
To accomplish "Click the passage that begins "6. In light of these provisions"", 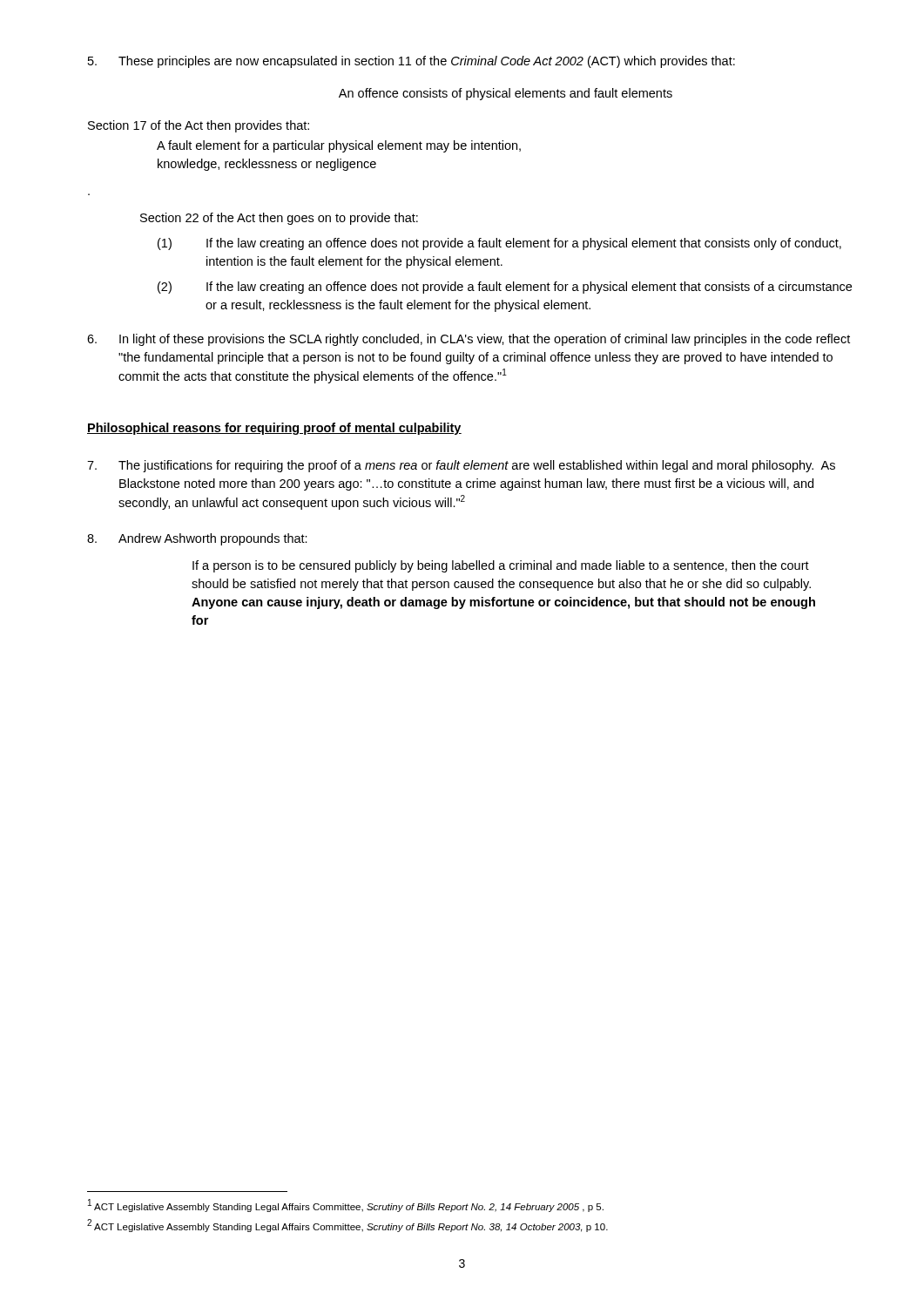I will coord(471,358).
